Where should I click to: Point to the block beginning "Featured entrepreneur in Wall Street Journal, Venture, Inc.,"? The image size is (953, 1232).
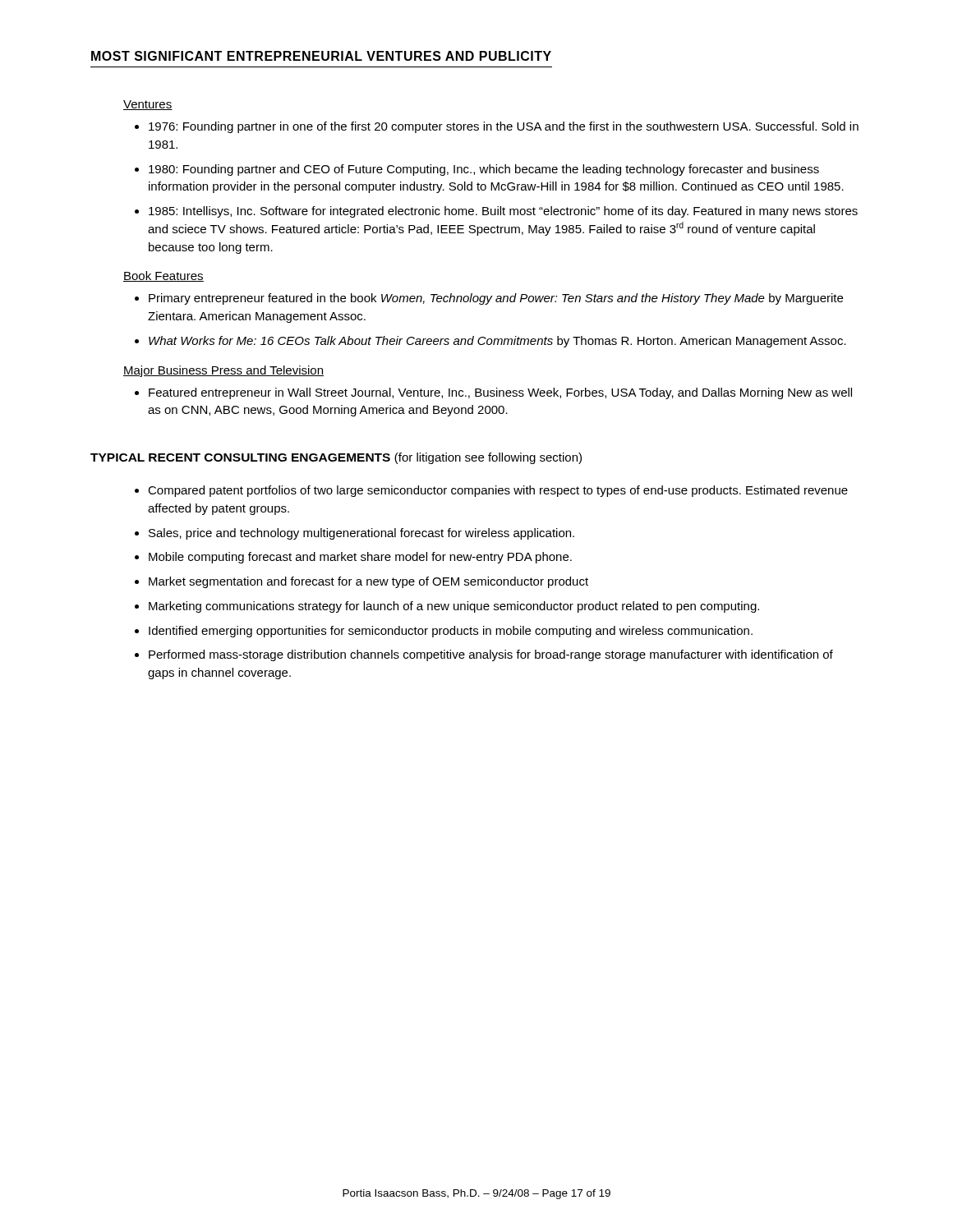tap(500, 401)
